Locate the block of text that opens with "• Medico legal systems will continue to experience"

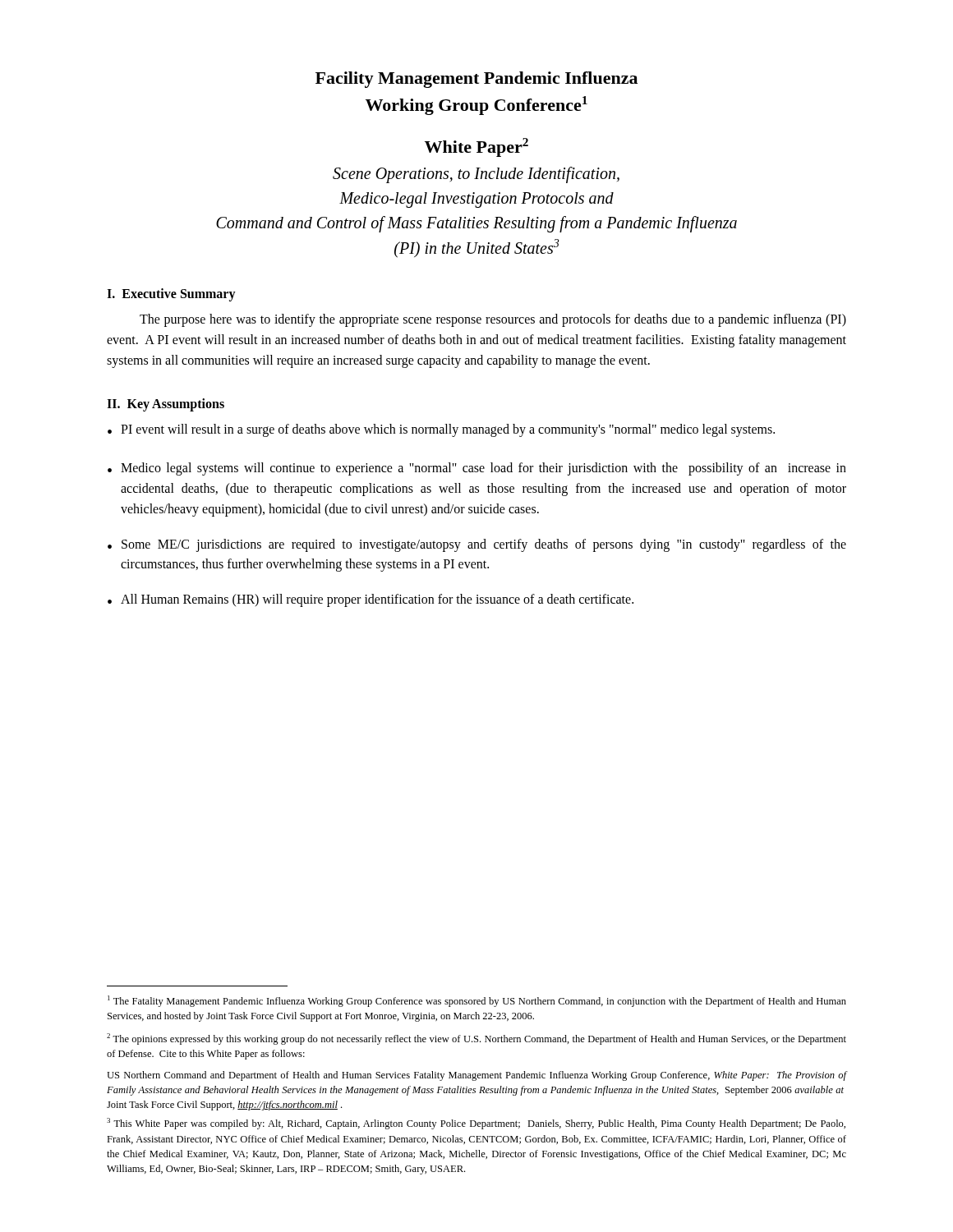point(476,489)
